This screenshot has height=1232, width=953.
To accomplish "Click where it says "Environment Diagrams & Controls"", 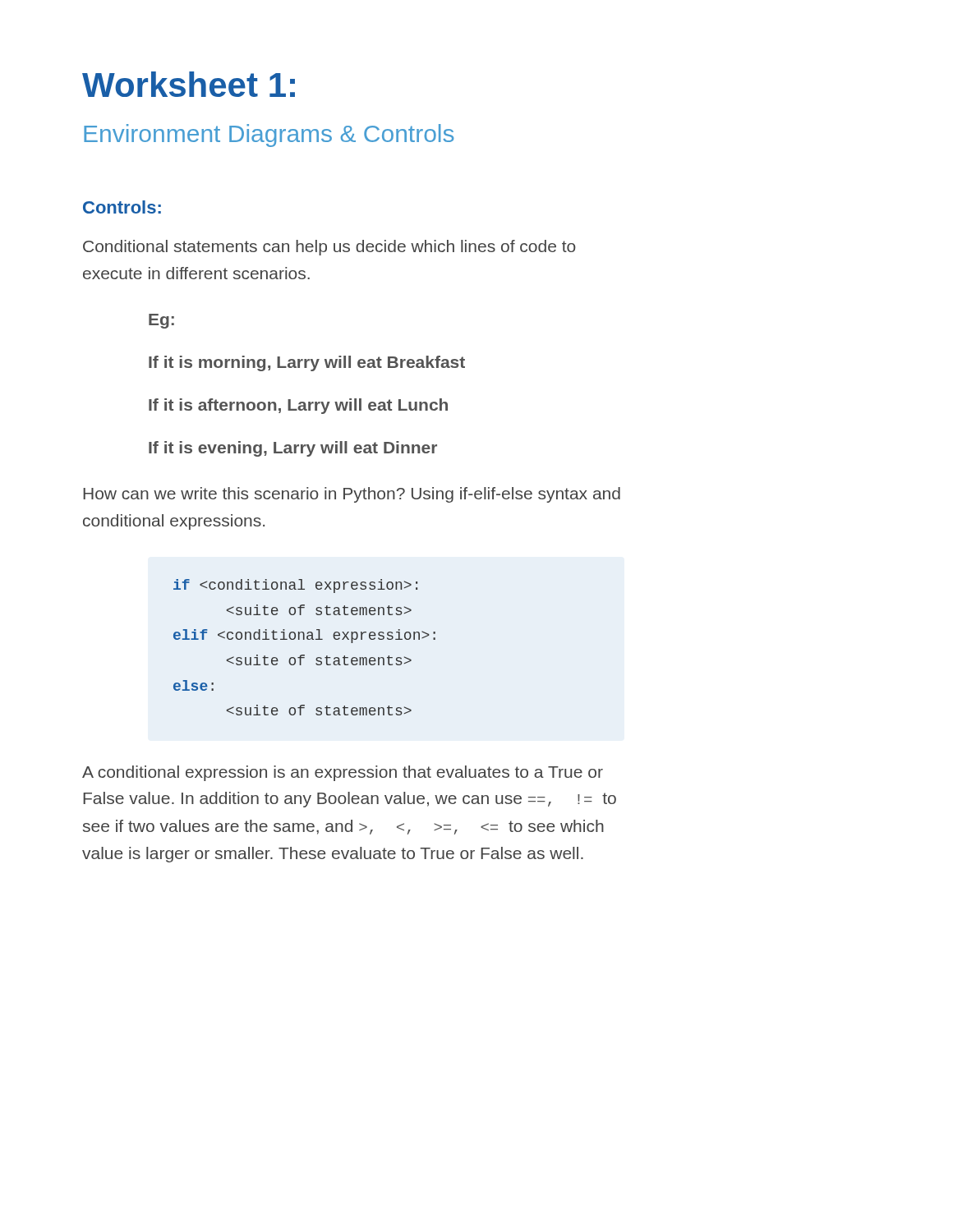I will coord(269,136).
